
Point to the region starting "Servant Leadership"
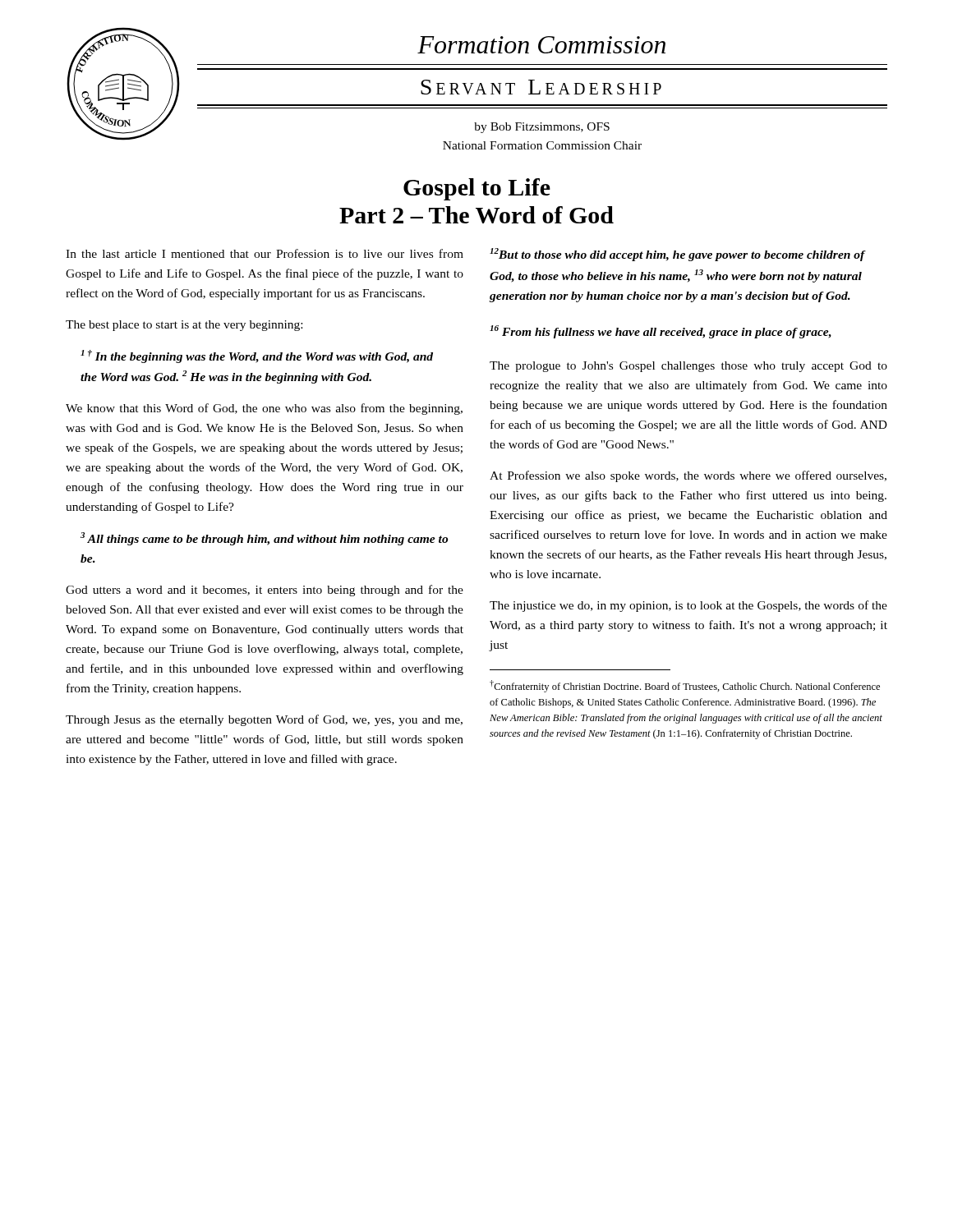click(542, 87)
